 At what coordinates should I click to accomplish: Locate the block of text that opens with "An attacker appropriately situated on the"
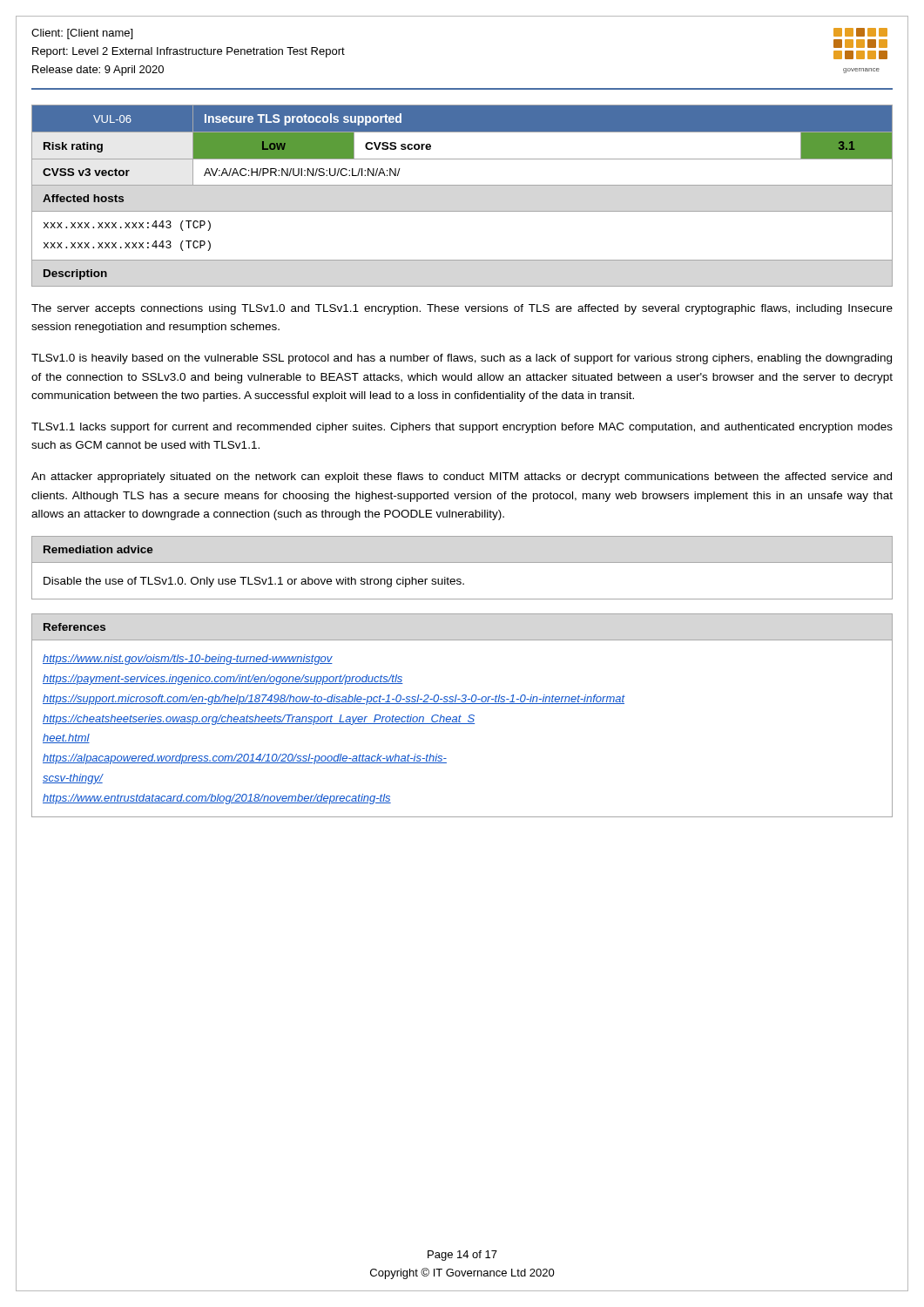click(x=462, y=495)
